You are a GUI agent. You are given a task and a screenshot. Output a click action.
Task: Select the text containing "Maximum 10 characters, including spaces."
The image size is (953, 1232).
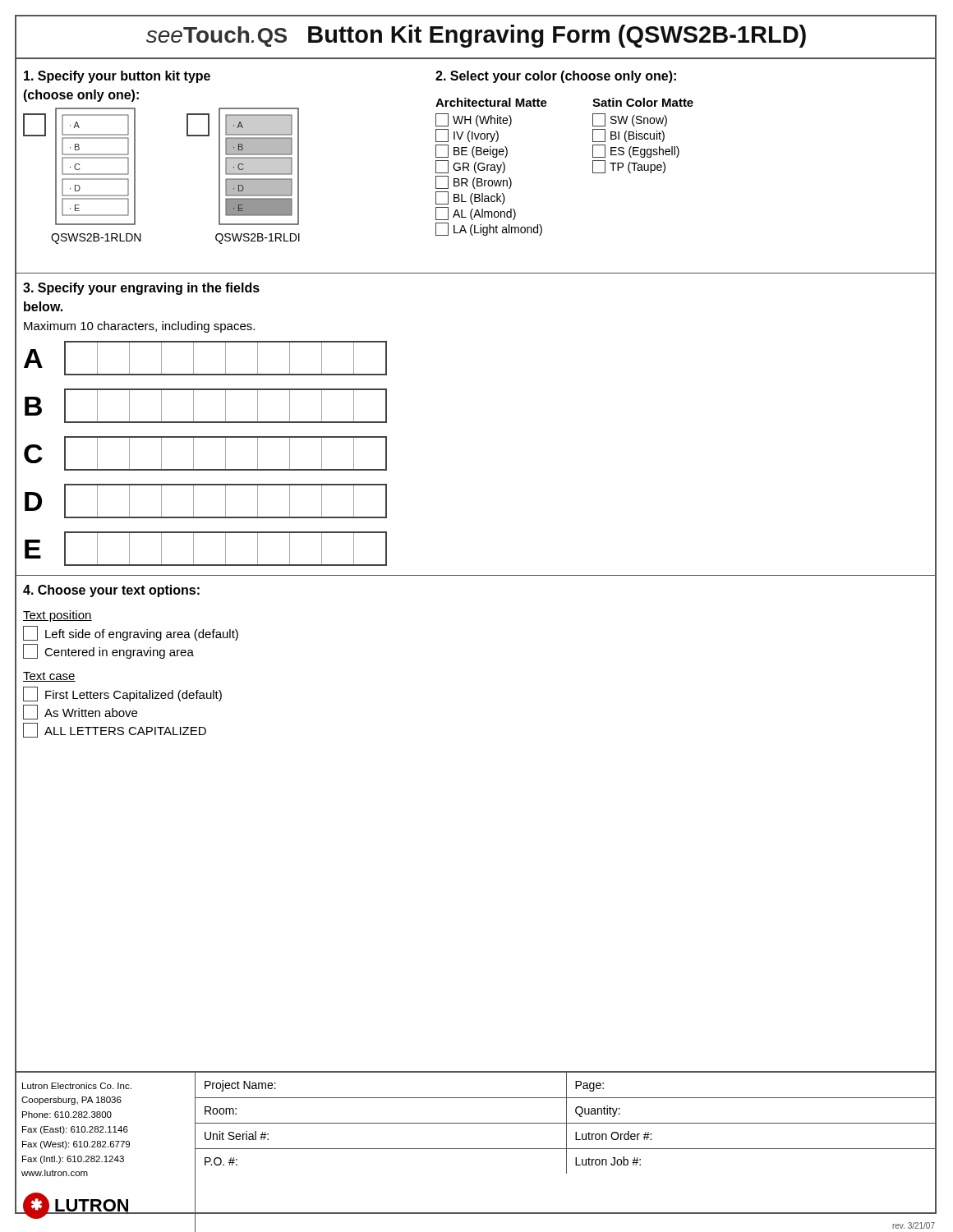click(139, 326)
